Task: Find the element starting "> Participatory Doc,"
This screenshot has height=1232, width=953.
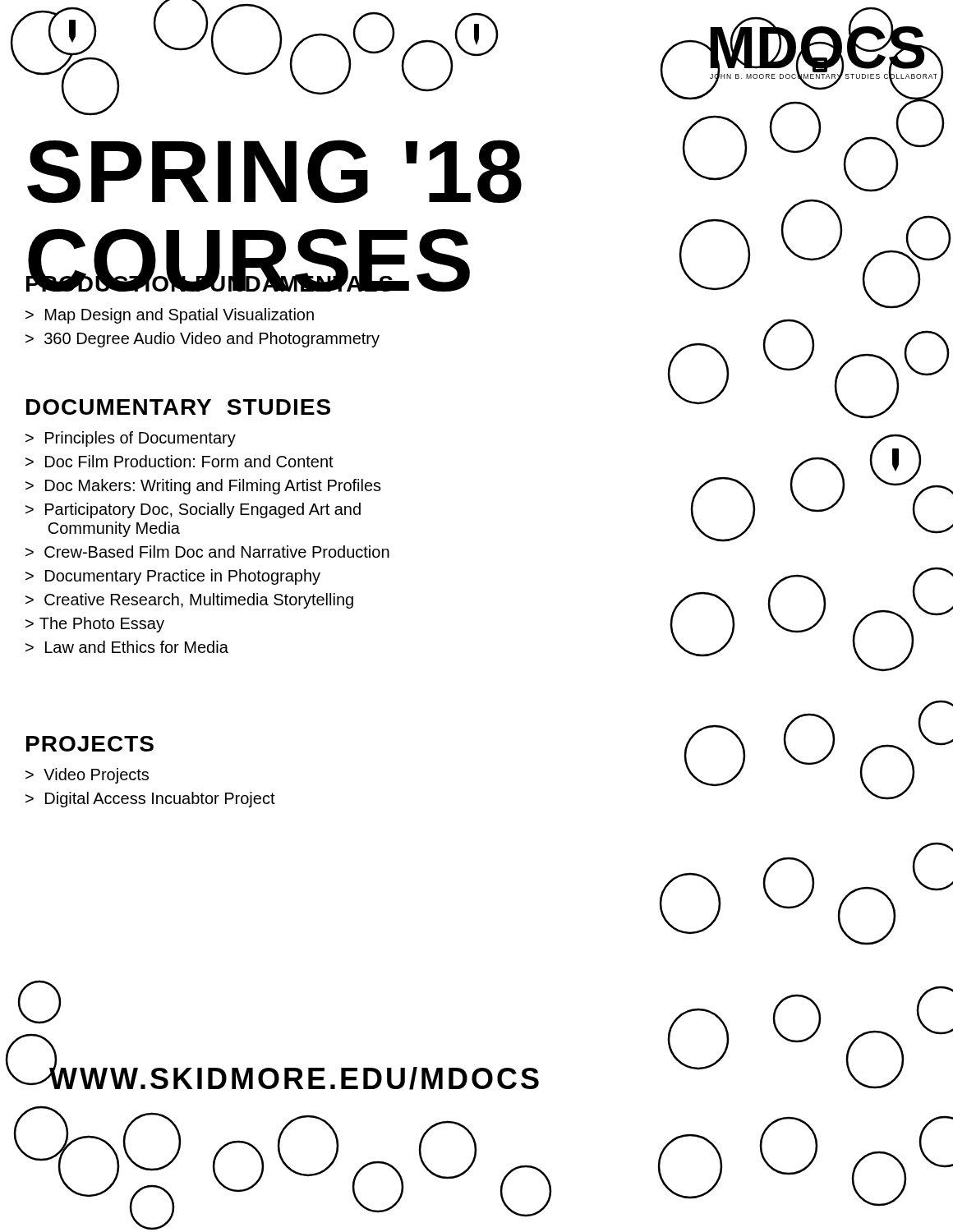Action: (x=193, y=519)
